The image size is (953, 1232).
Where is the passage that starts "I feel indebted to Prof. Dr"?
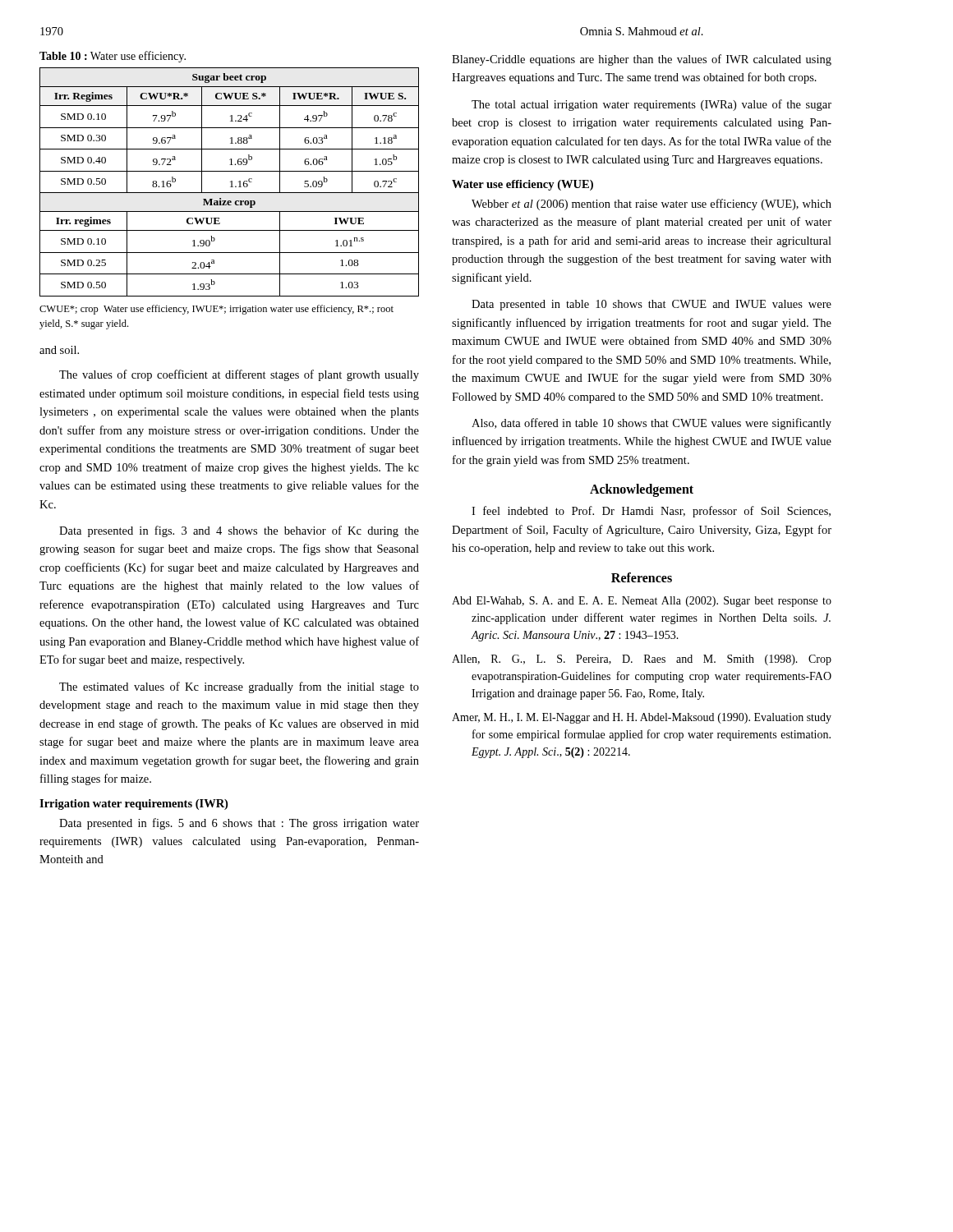642,530
